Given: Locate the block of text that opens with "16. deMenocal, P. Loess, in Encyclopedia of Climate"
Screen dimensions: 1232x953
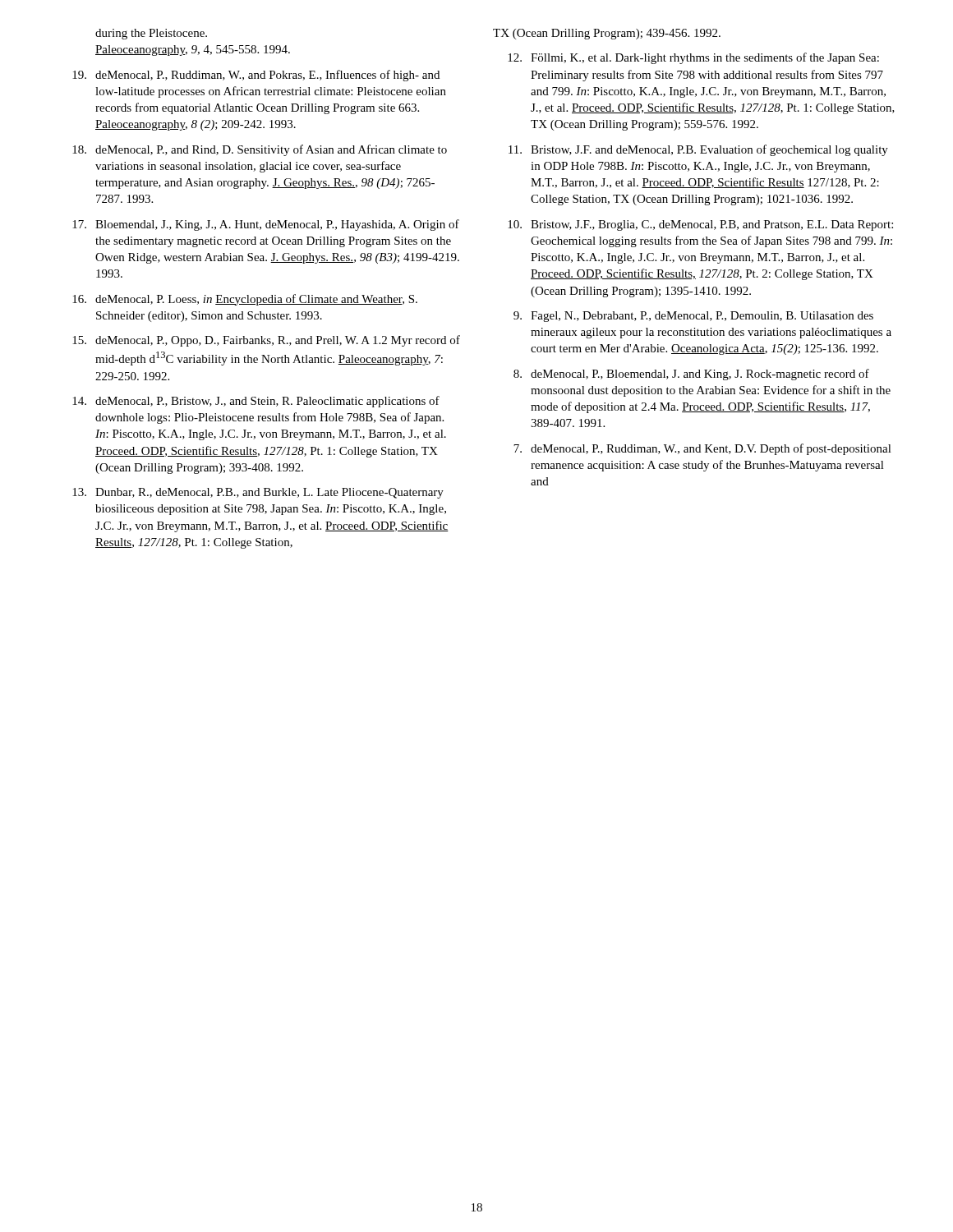Looking at the screenshot, I should 259,307.
